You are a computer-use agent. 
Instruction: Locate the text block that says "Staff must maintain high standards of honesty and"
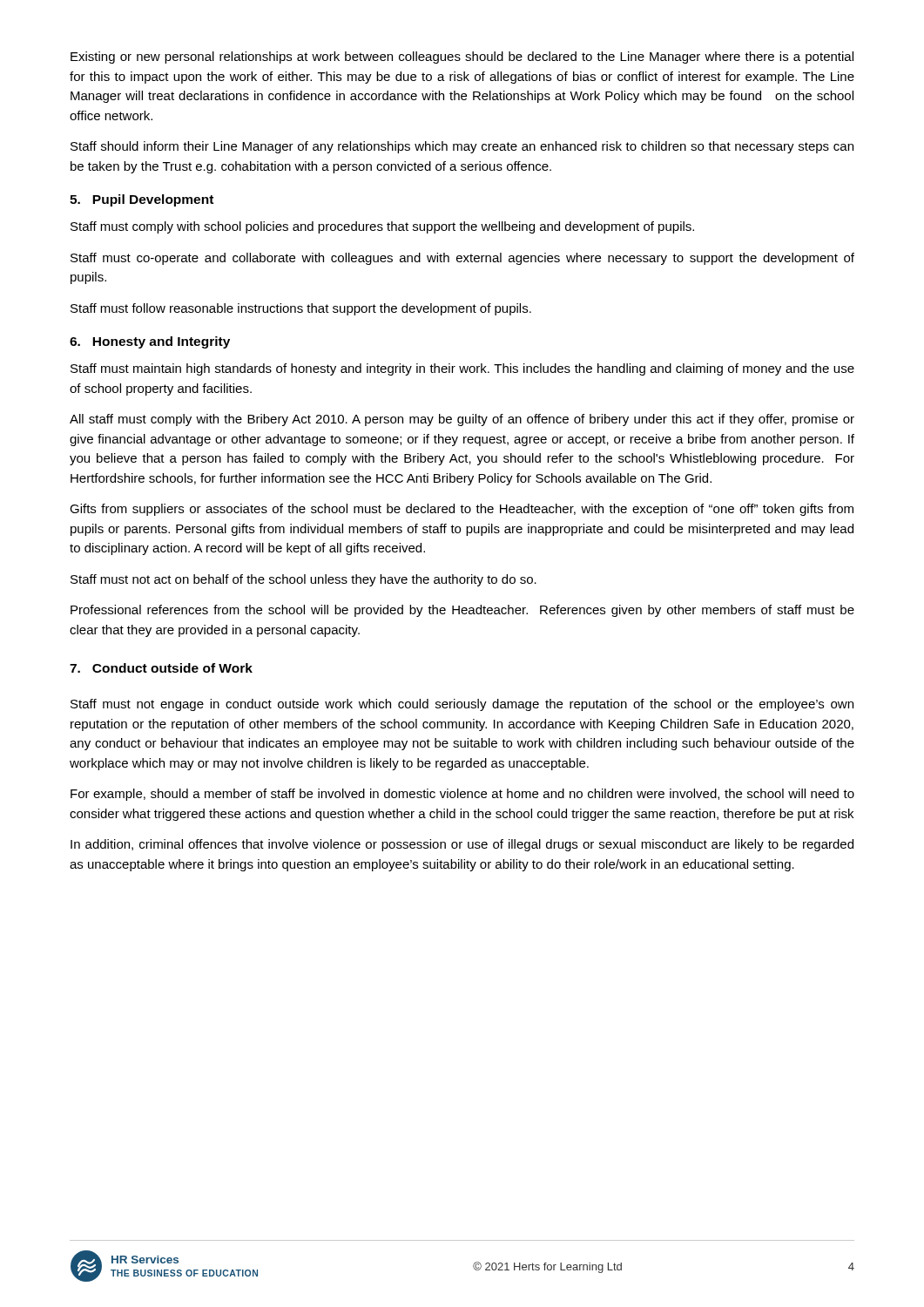click(462, 378)
